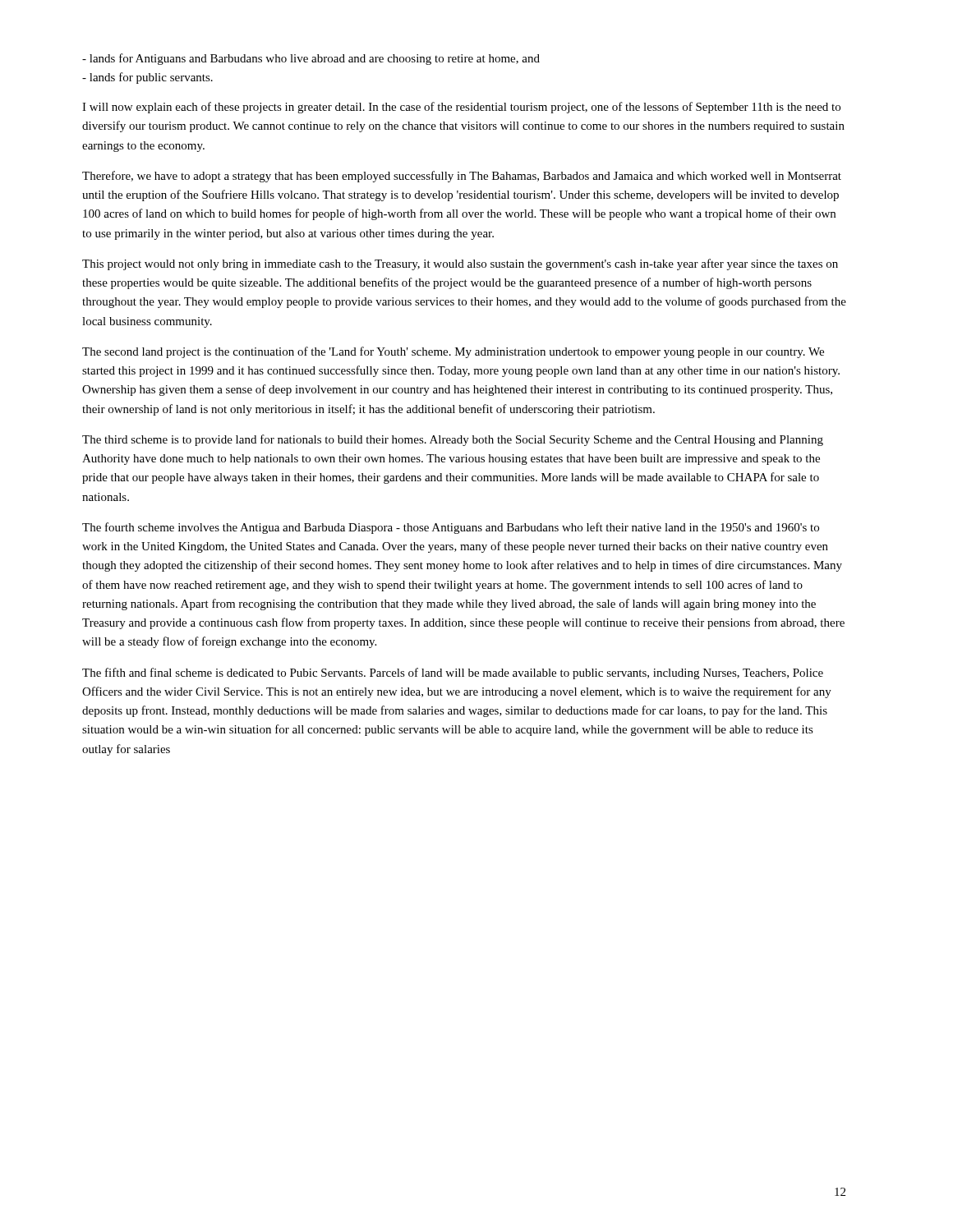
Task: Navigate to the text block starting "Therefore, we have to"
Action: coord(462,204)
